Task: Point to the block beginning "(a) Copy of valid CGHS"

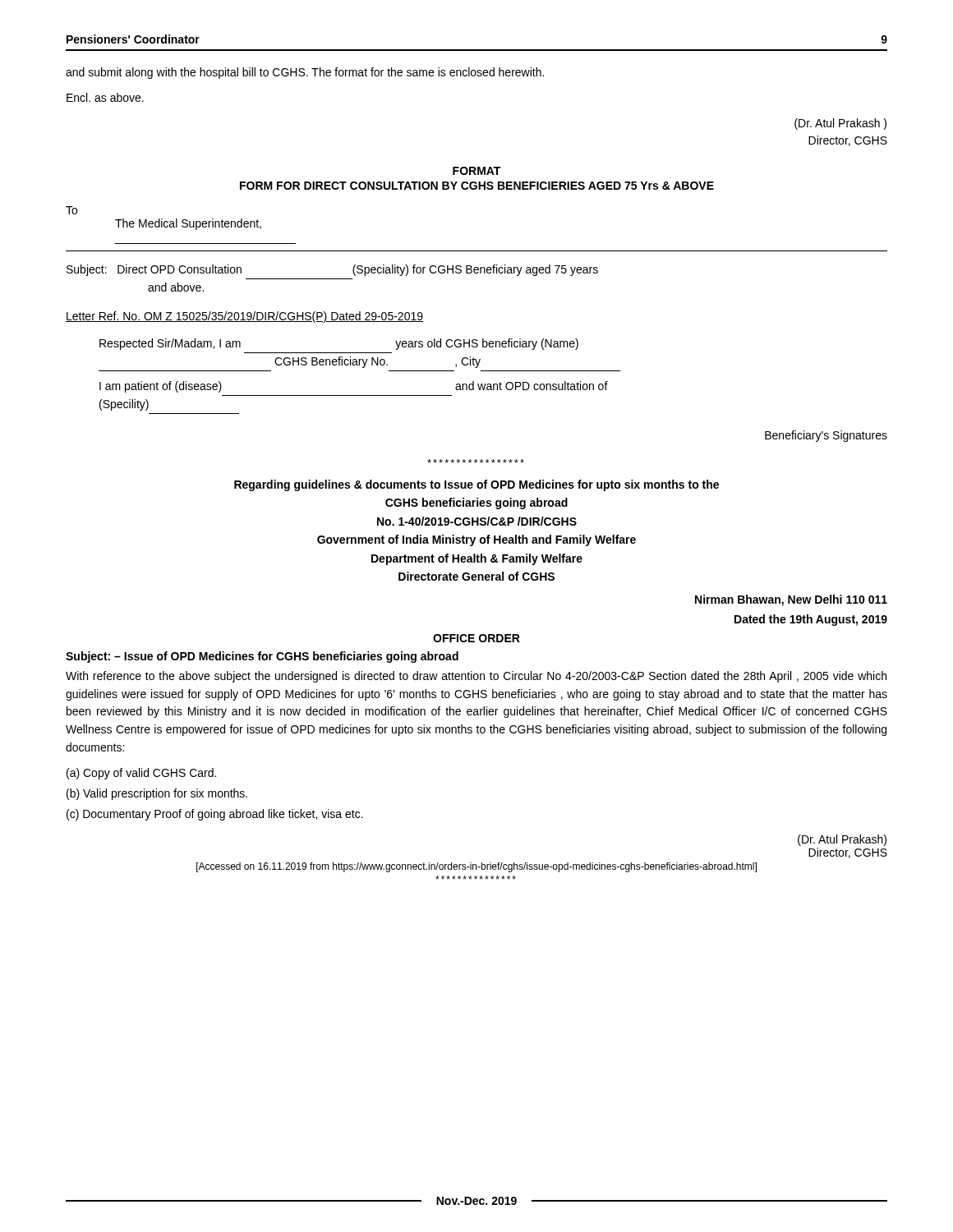Action: click(x=141, y=773)
